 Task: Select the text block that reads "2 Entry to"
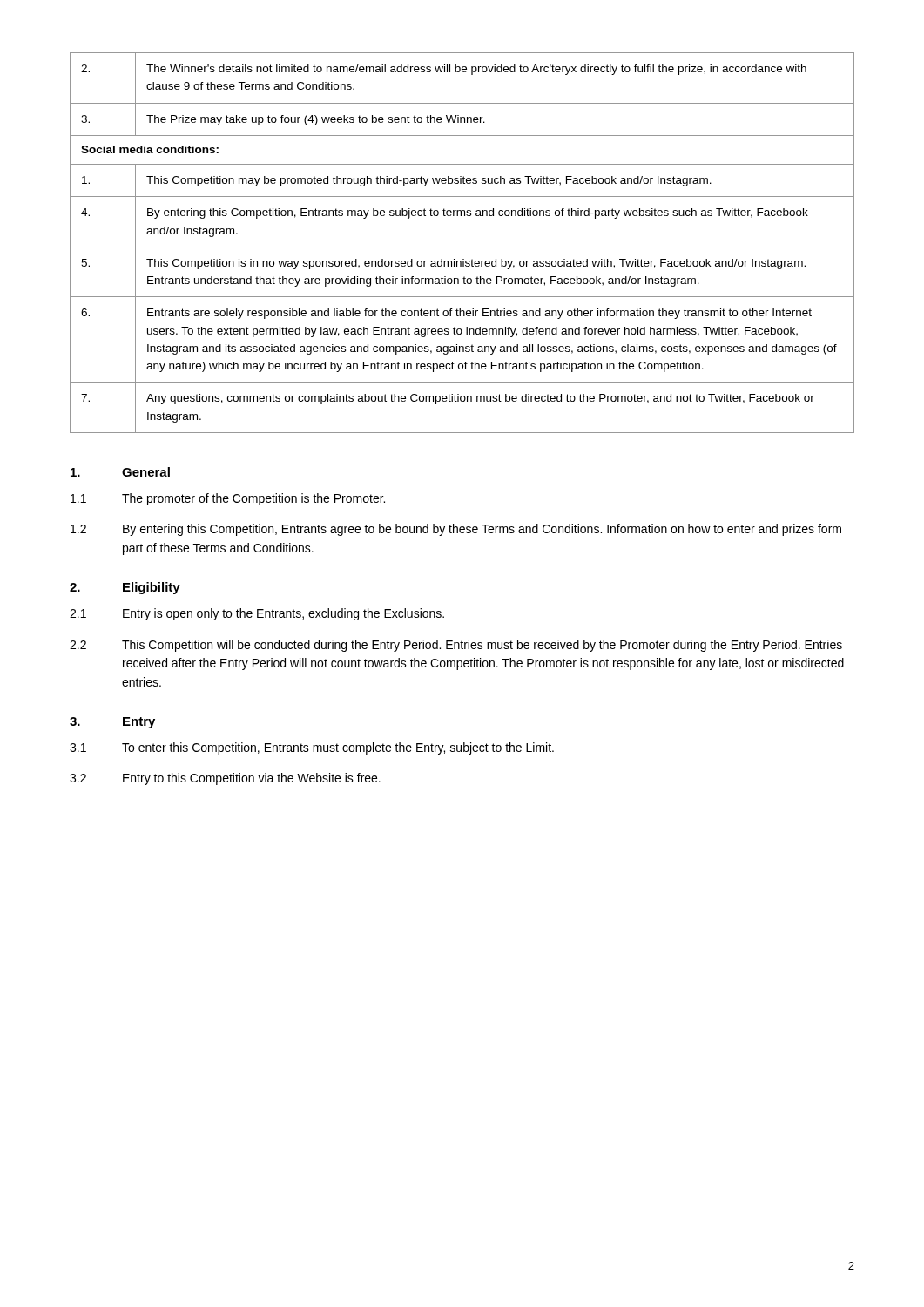(x=225, y=779)
